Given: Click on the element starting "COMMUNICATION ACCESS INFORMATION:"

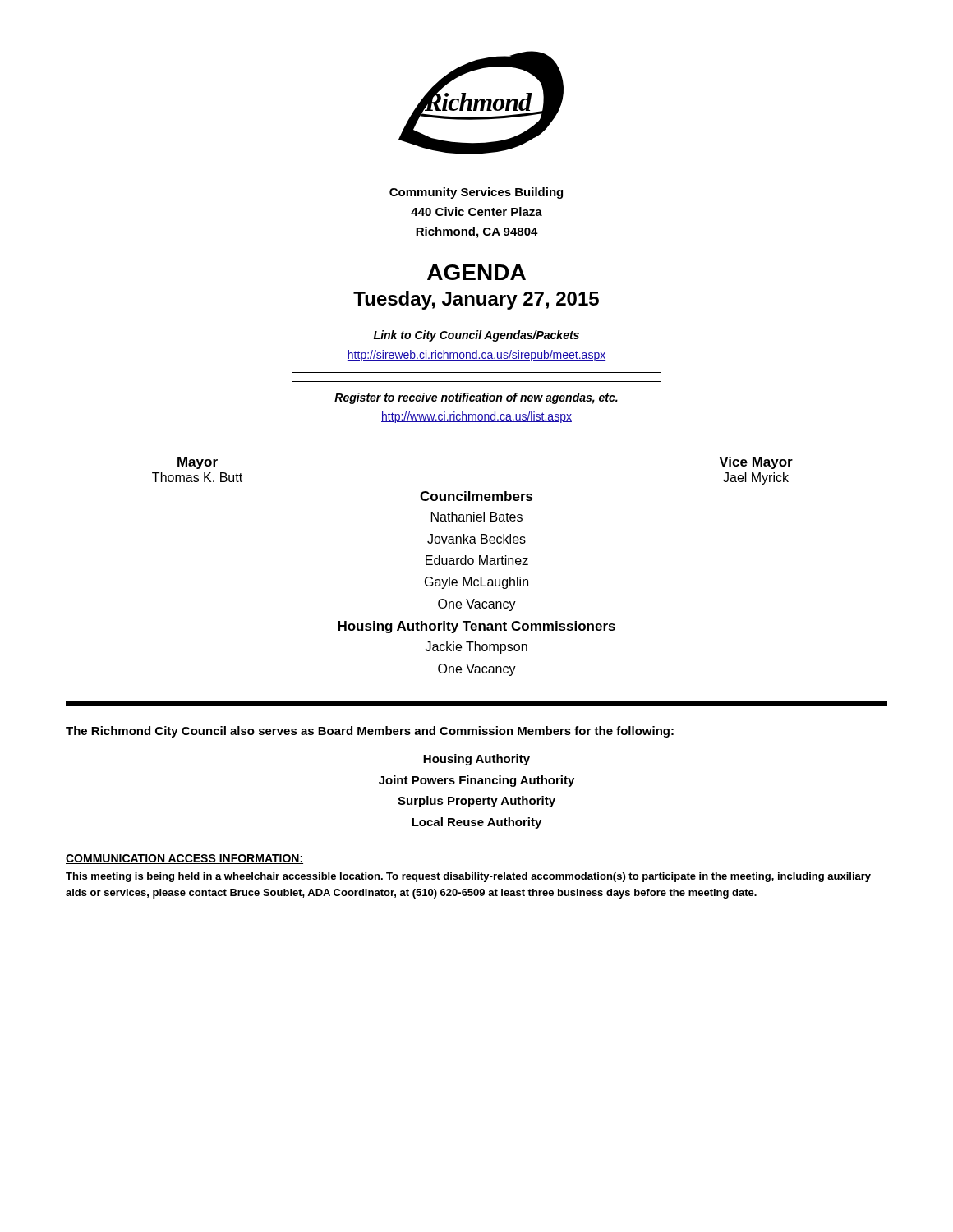Looking at the screenshot, I should click(x=185, y=858).
